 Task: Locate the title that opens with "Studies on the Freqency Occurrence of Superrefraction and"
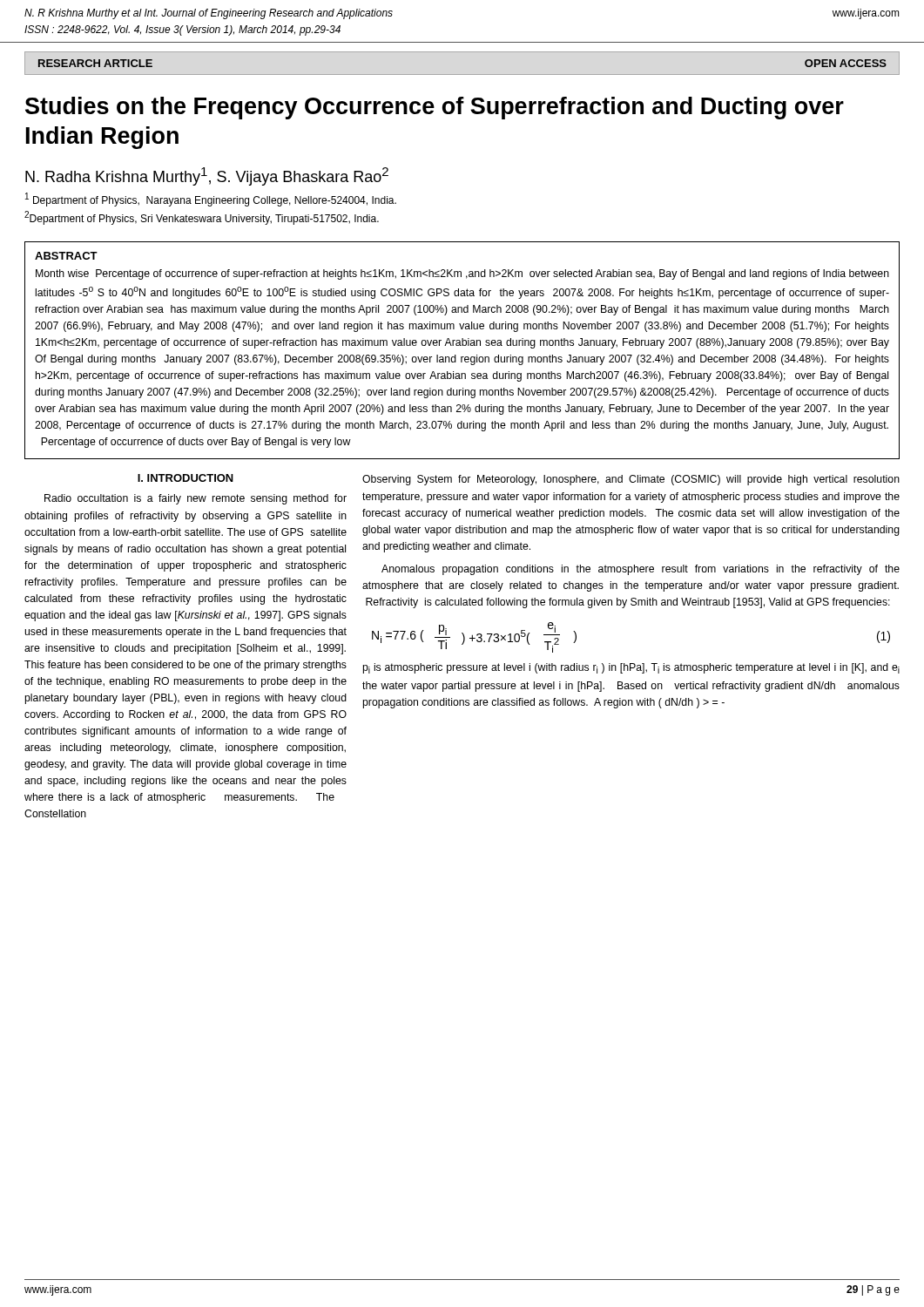click(434, 121)
